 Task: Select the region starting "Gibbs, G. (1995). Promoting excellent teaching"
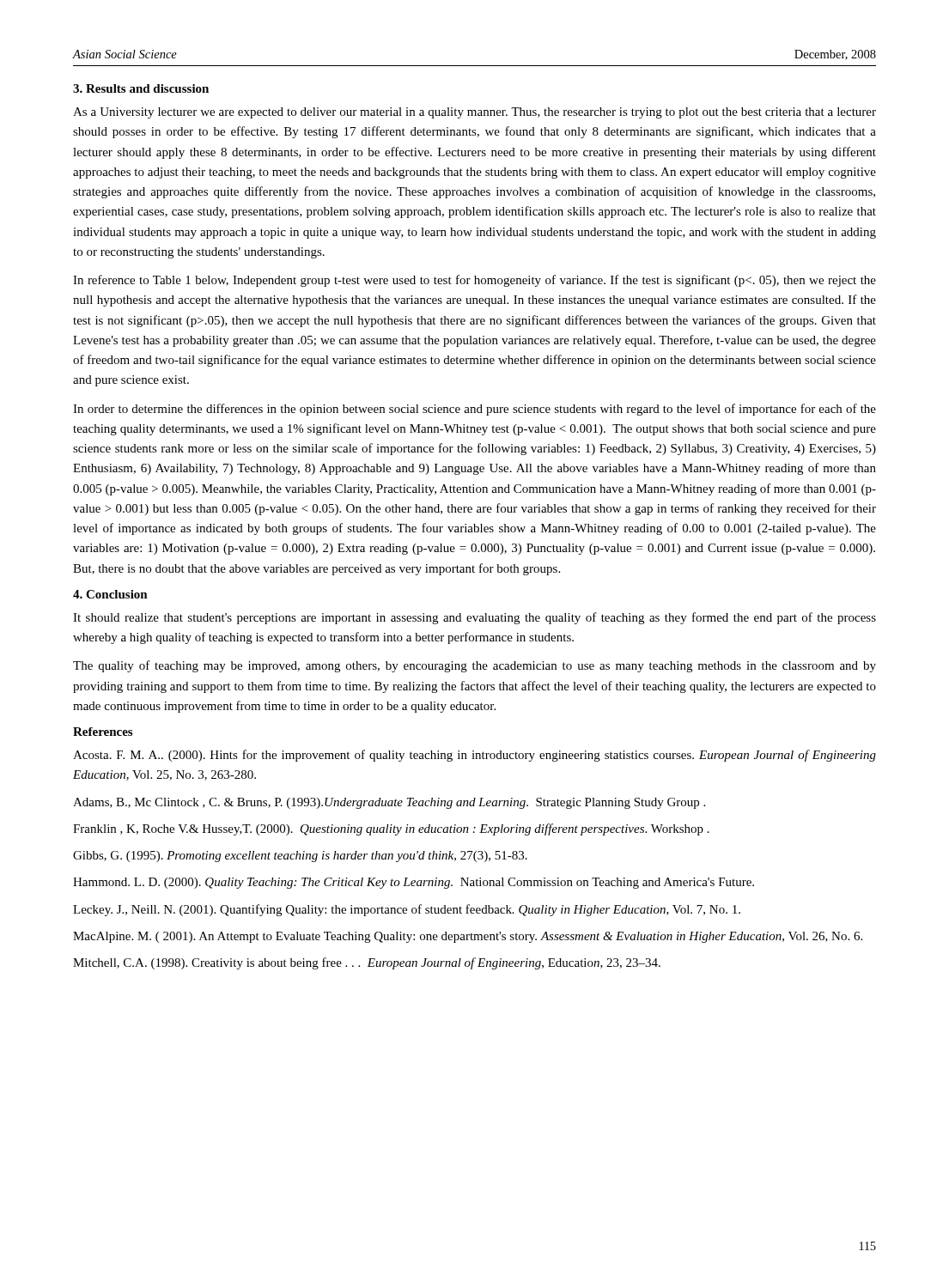point(300,855)
